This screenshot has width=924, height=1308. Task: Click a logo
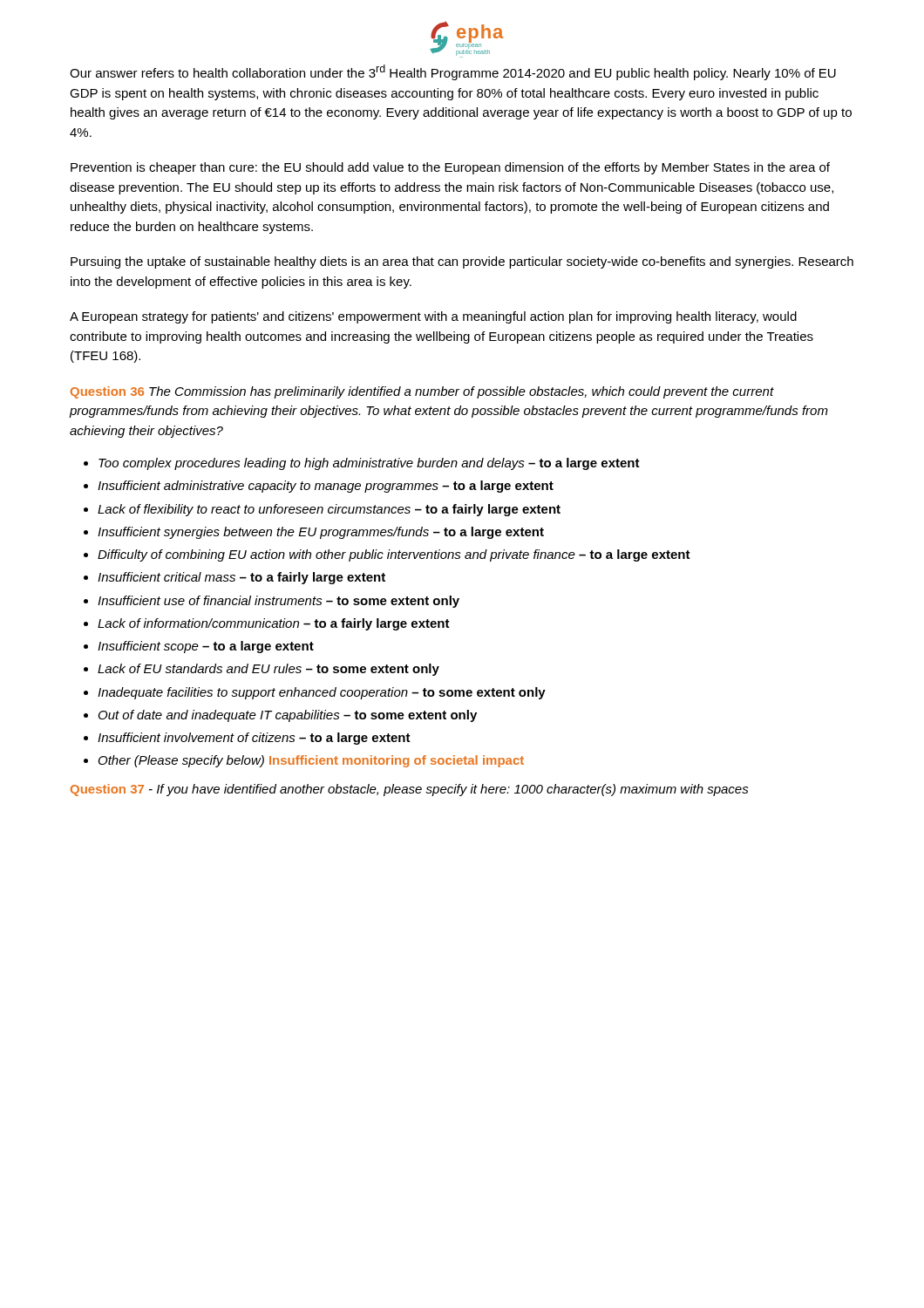pos(462,38)
